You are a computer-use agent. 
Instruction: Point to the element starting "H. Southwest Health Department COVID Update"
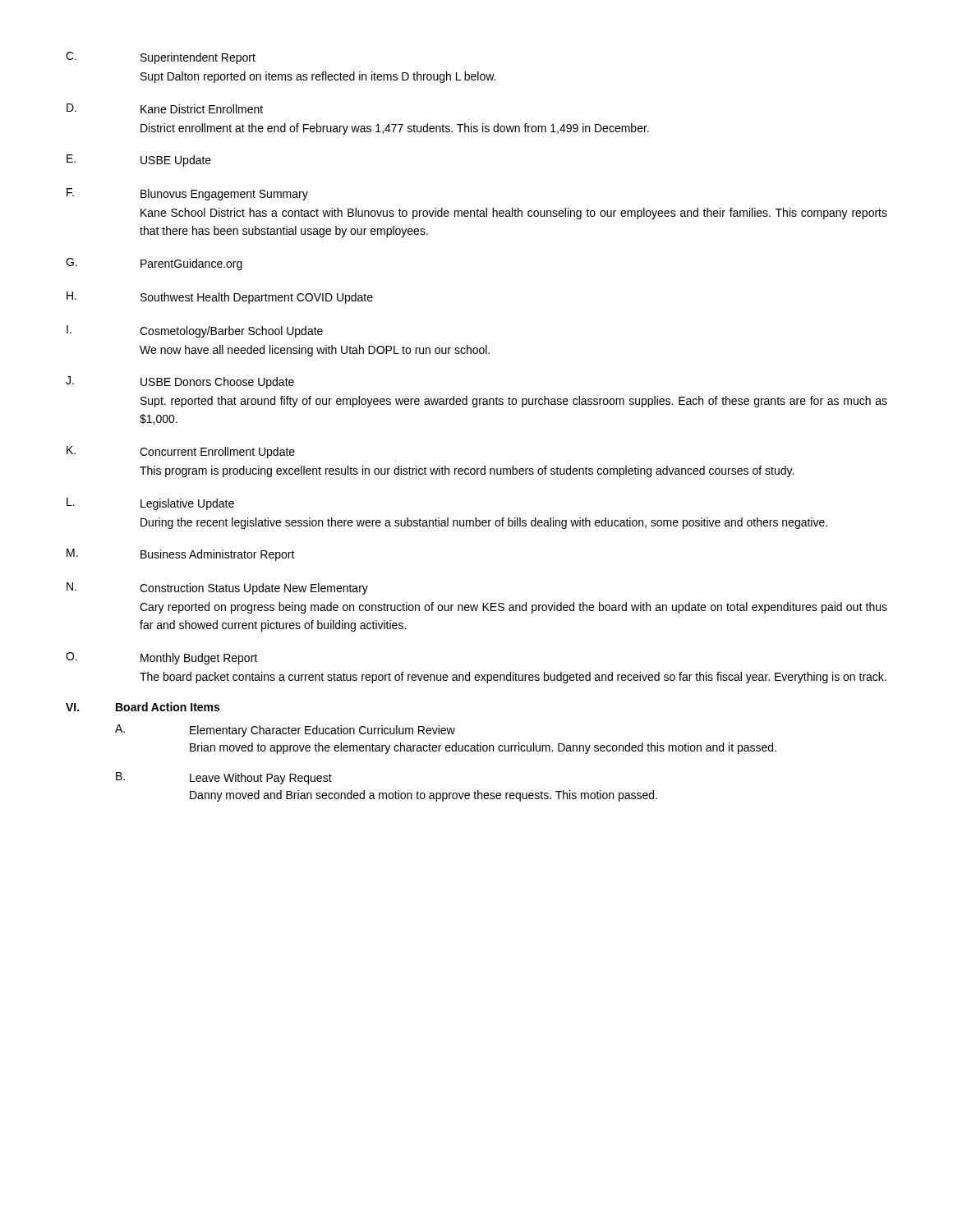tap(220, 298)
